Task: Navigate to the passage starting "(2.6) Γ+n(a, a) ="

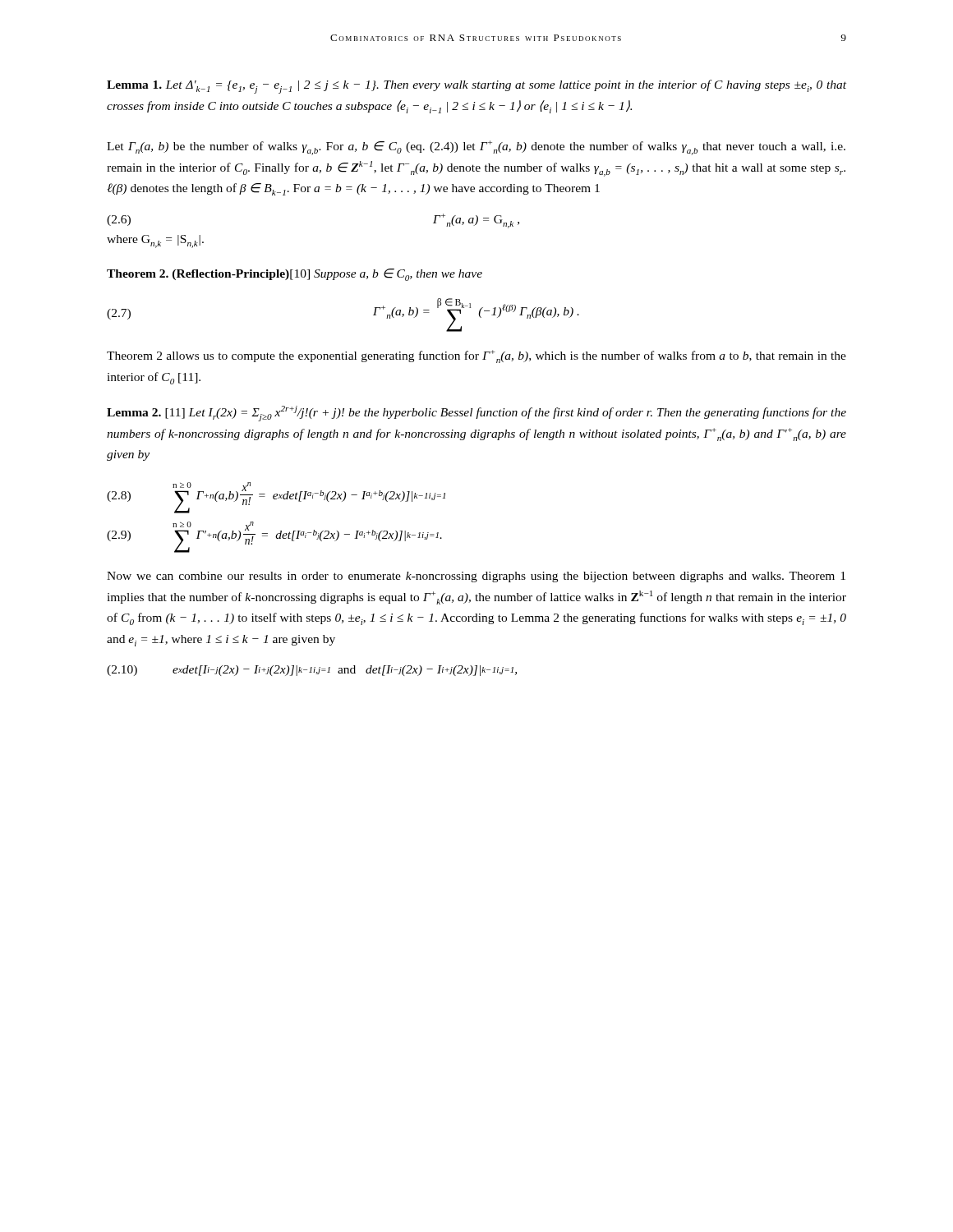Action: tap(115, 220)
